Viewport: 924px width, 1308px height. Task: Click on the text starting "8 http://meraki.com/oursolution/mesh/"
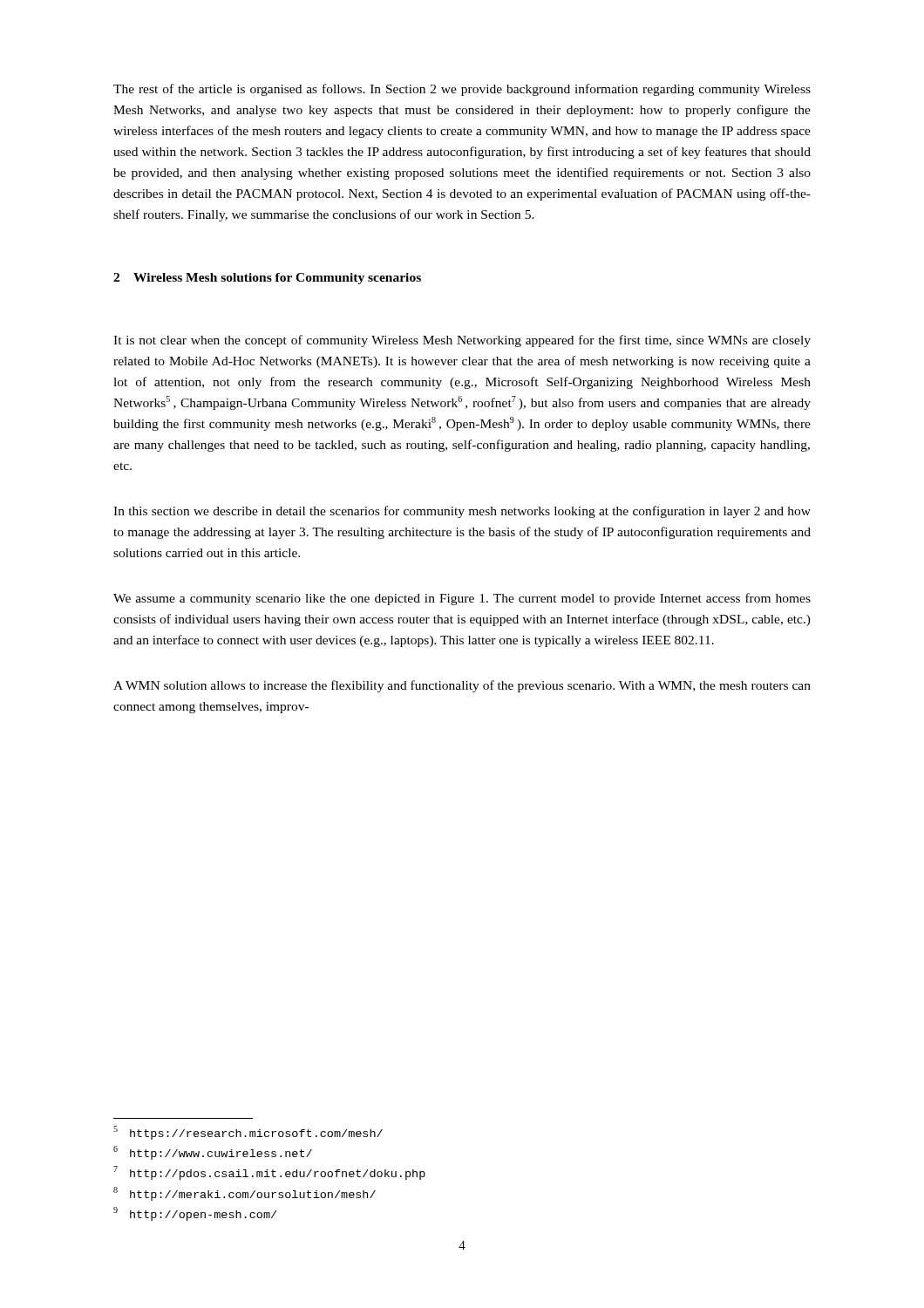point(245,1194)
